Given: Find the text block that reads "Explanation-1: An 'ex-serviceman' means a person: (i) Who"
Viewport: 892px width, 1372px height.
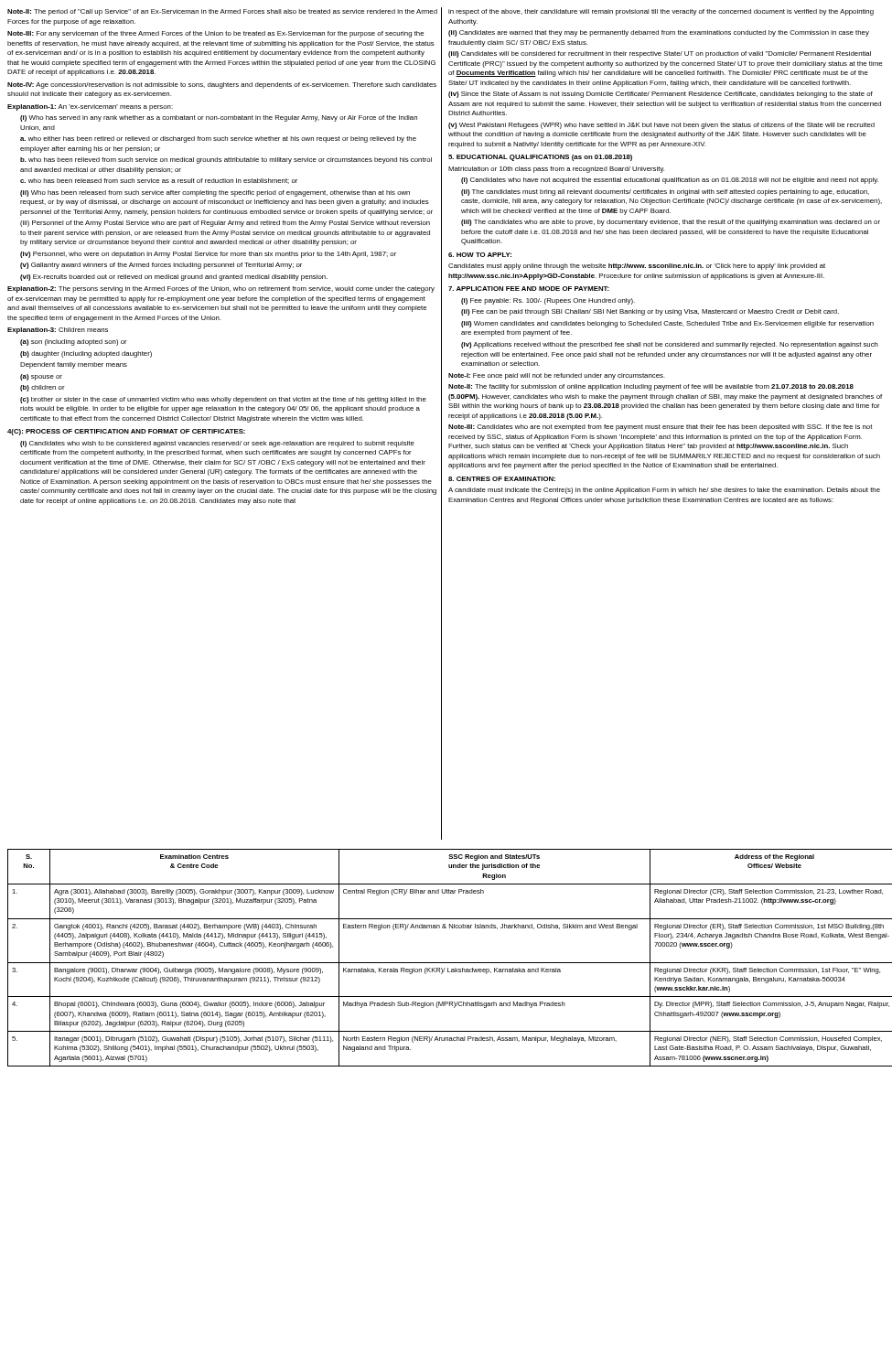Looking at the screenshot, I should 222,192.
